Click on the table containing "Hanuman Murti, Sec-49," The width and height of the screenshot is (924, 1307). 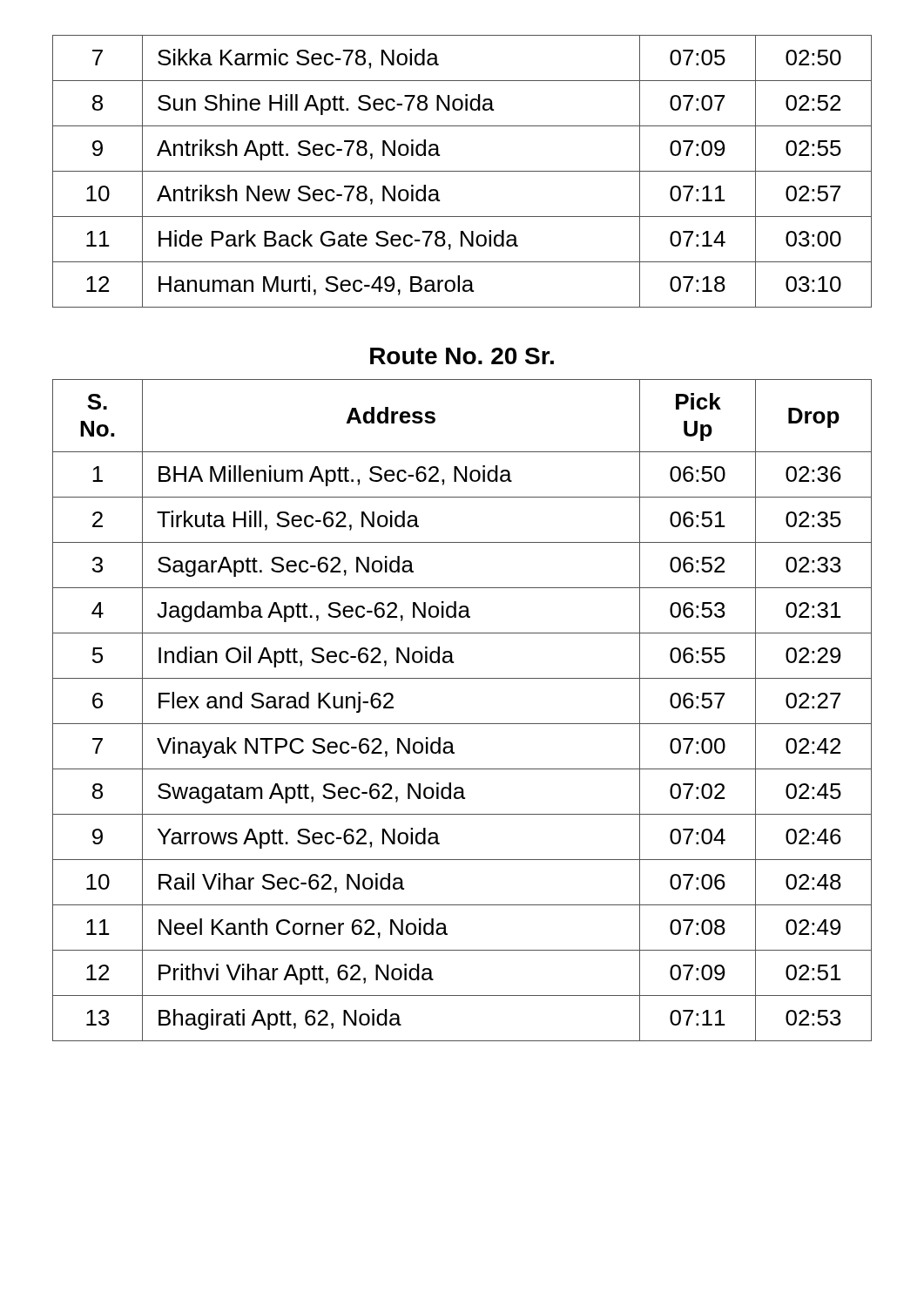click(x=462, y=171)
